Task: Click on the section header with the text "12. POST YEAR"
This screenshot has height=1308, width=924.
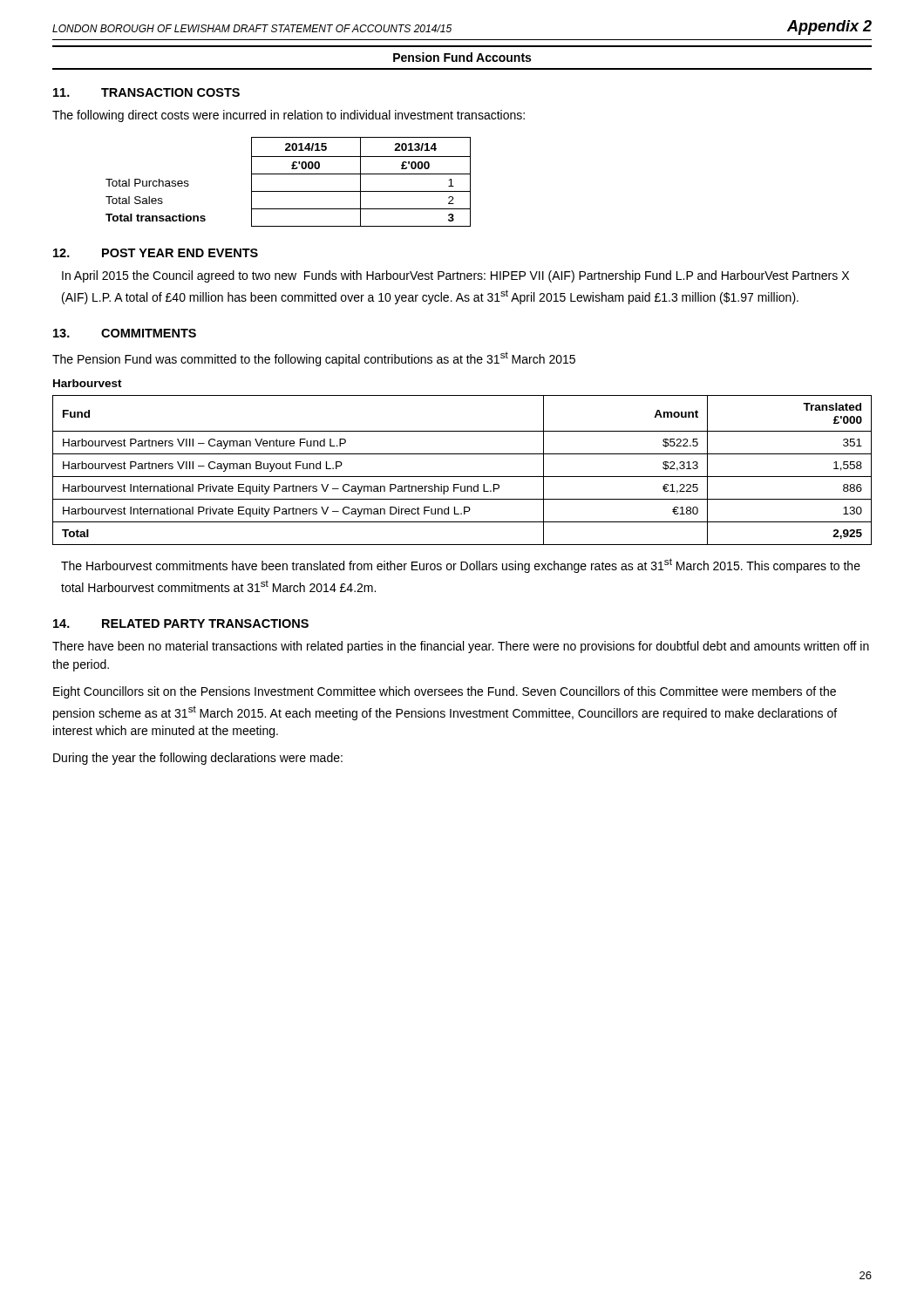Action: [155, 253]
